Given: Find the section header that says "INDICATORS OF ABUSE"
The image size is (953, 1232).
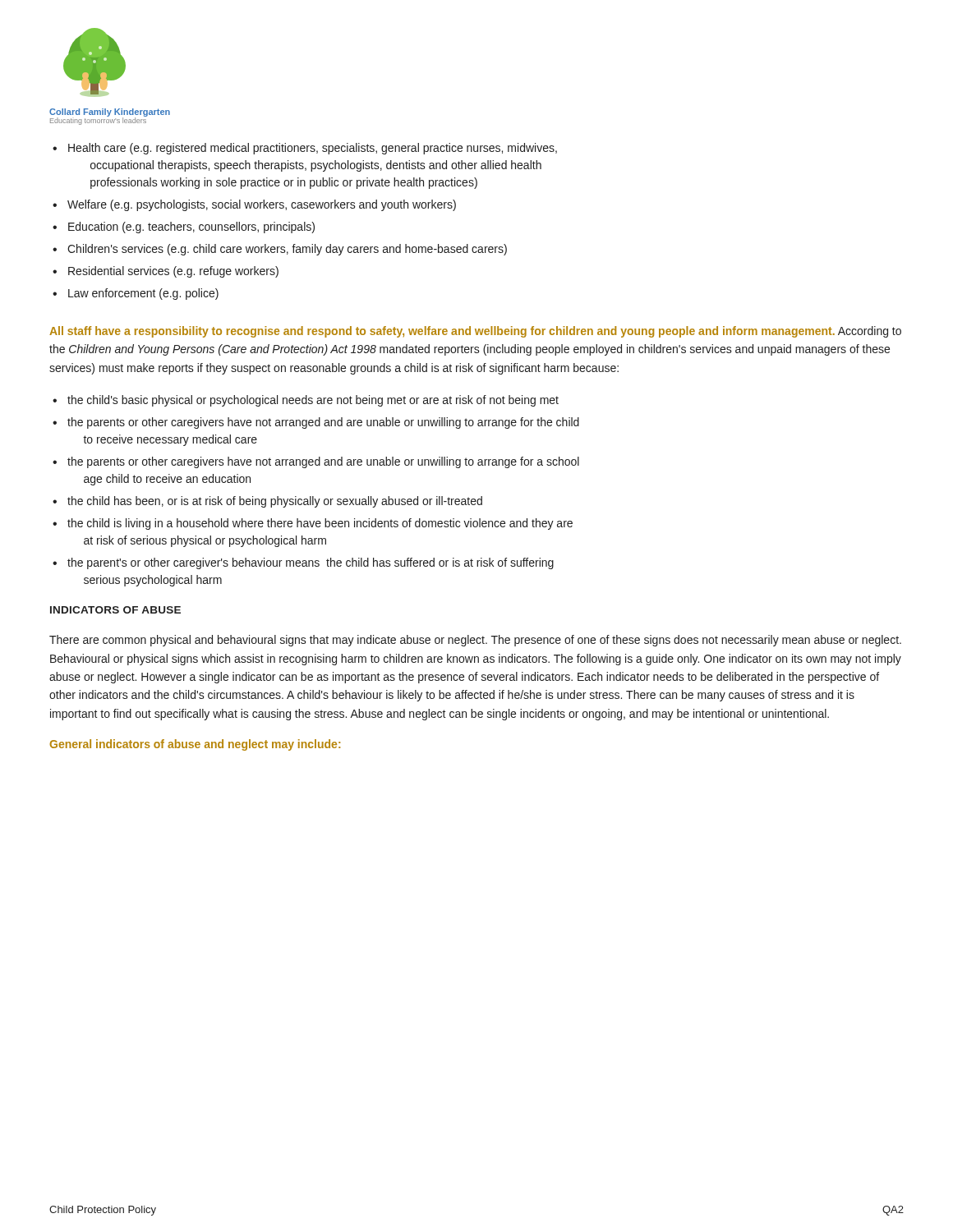Looking at the screenshot, I should point(115,610).
